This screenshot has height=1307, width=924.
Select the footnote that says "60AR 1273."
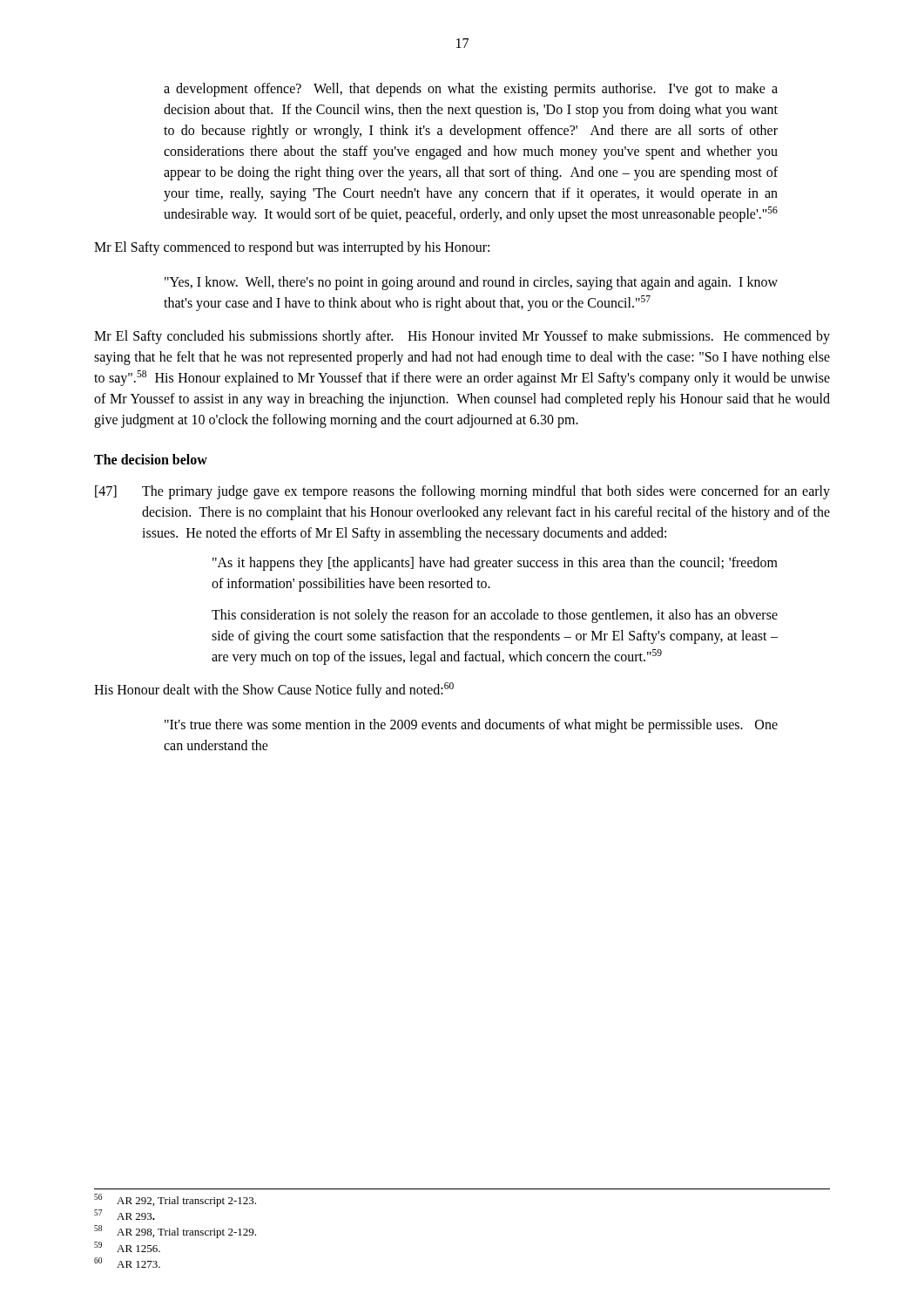pos(127,1264)
